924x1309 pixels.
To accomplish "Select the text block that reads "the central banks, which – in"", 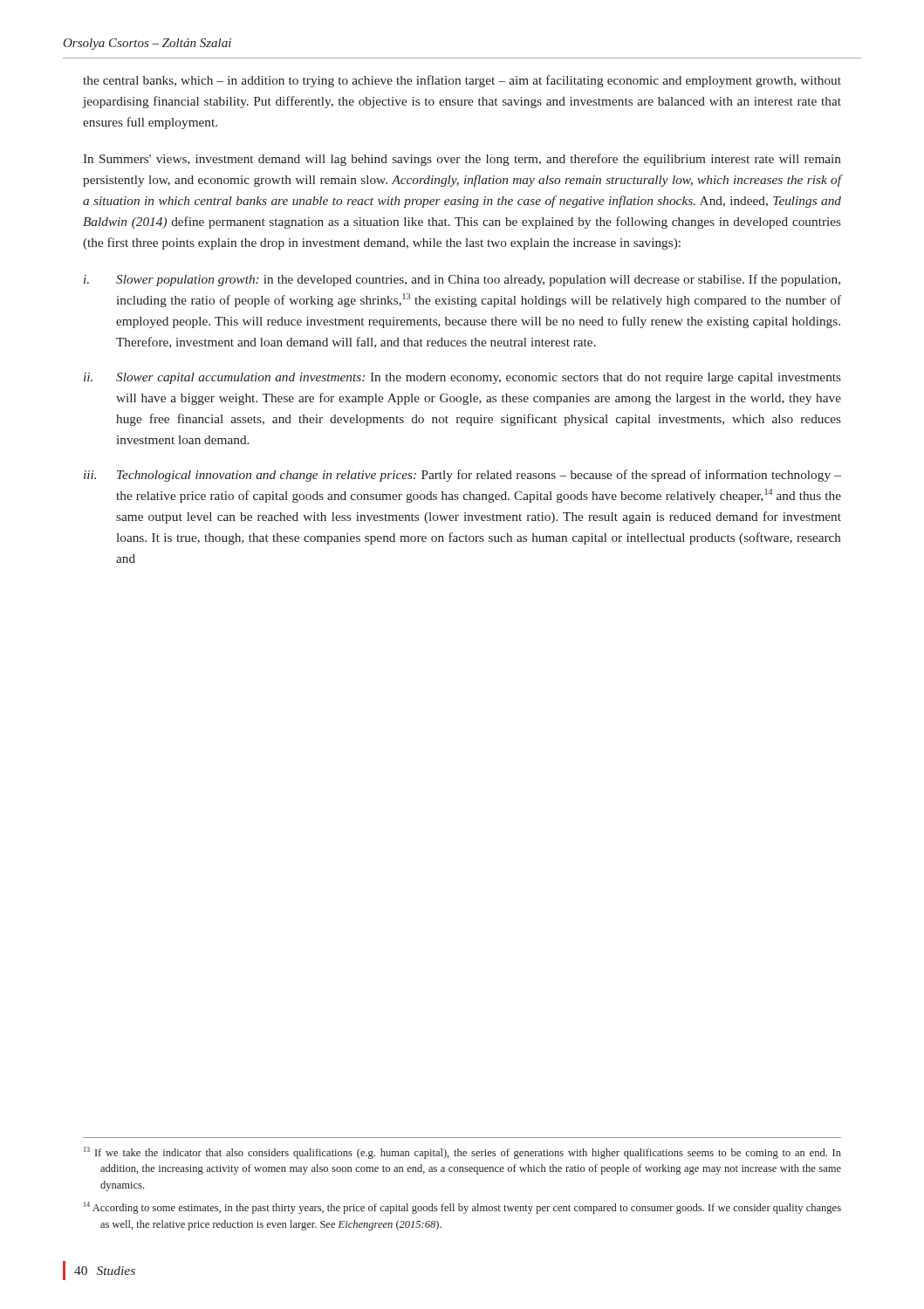I will point(462,101).
